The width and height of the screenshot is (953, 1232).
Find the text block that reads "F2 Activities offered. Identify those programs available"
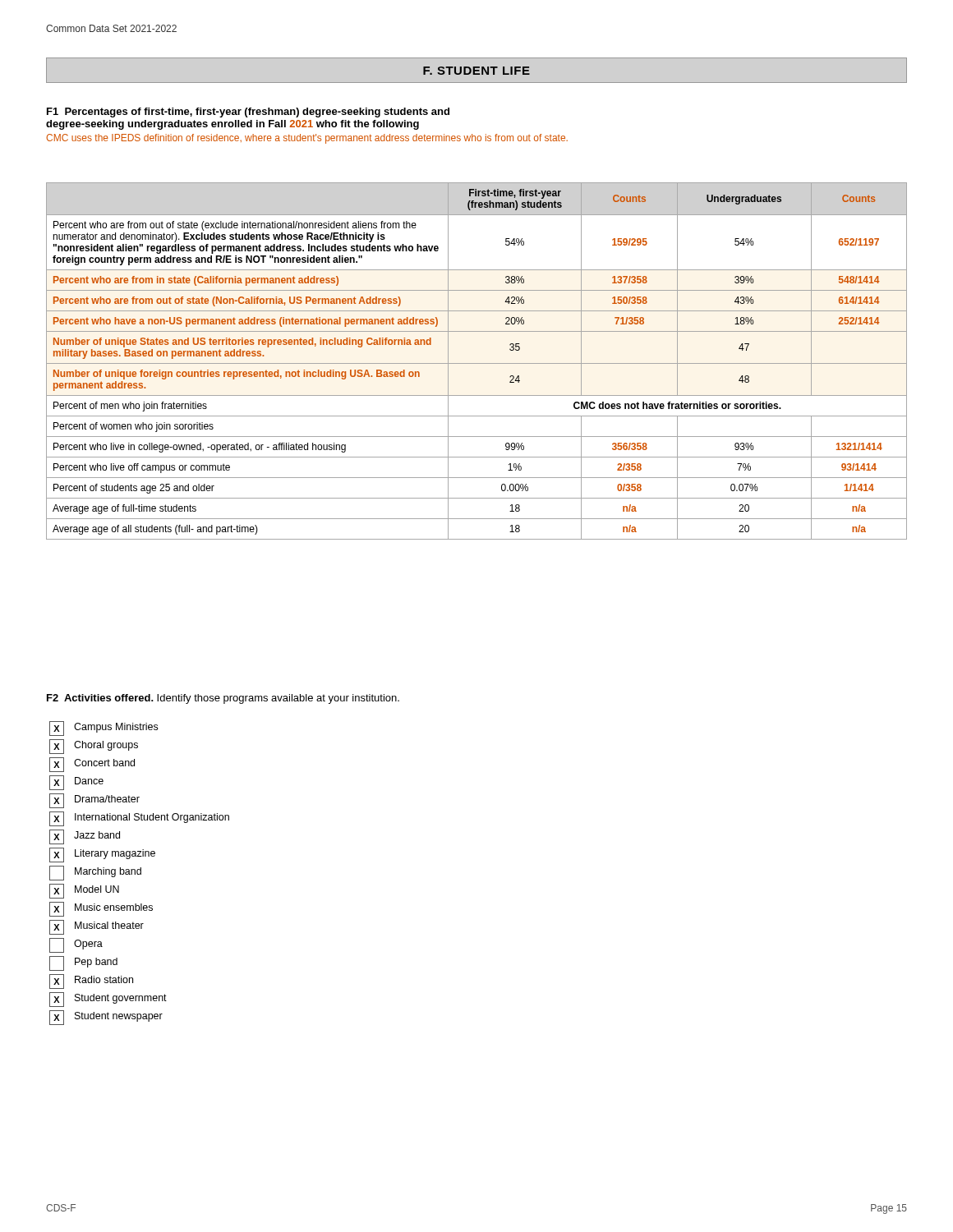tap(223, 698)
